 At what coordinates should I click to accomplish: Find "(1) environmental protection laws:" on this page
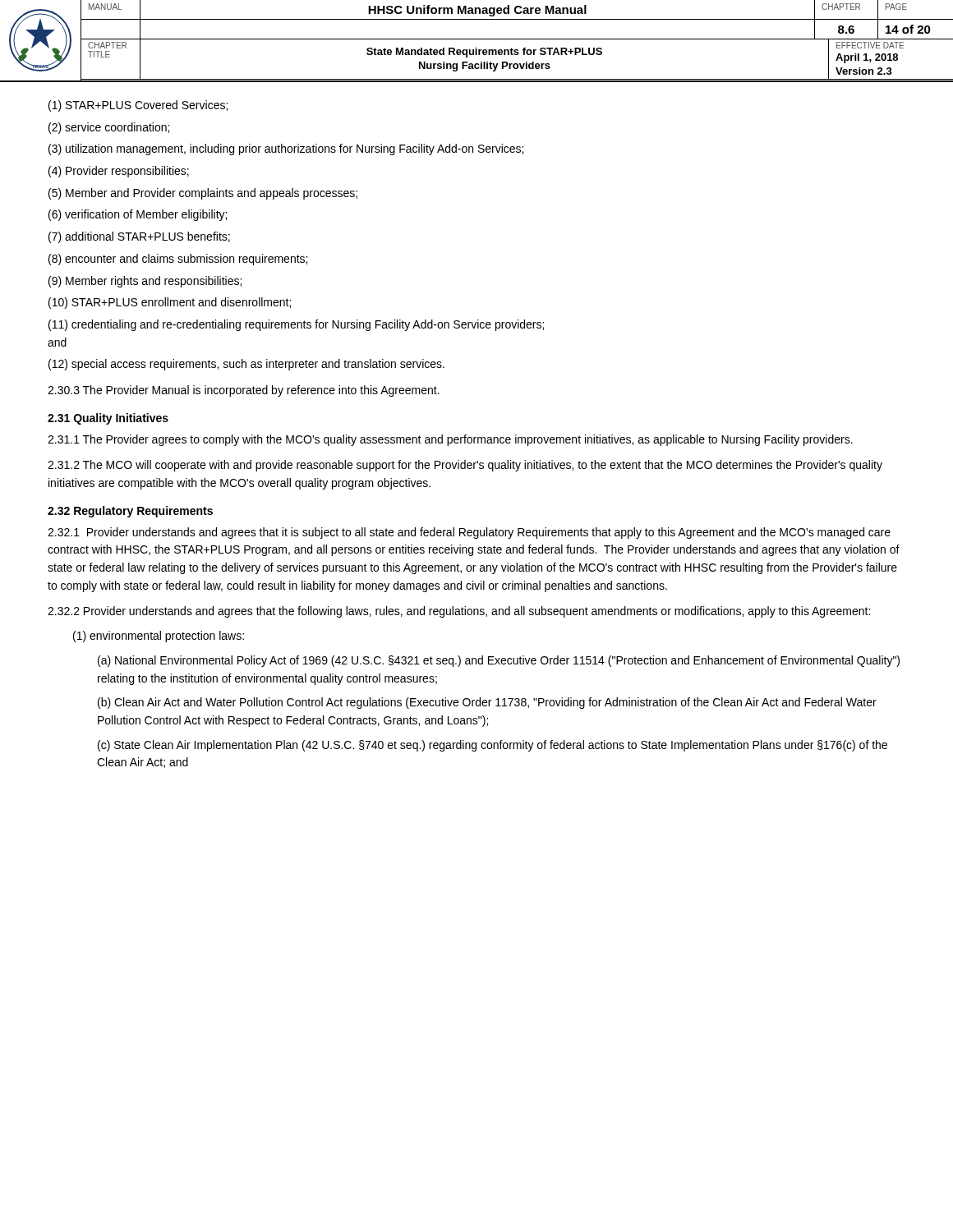[x=159, y=636]
